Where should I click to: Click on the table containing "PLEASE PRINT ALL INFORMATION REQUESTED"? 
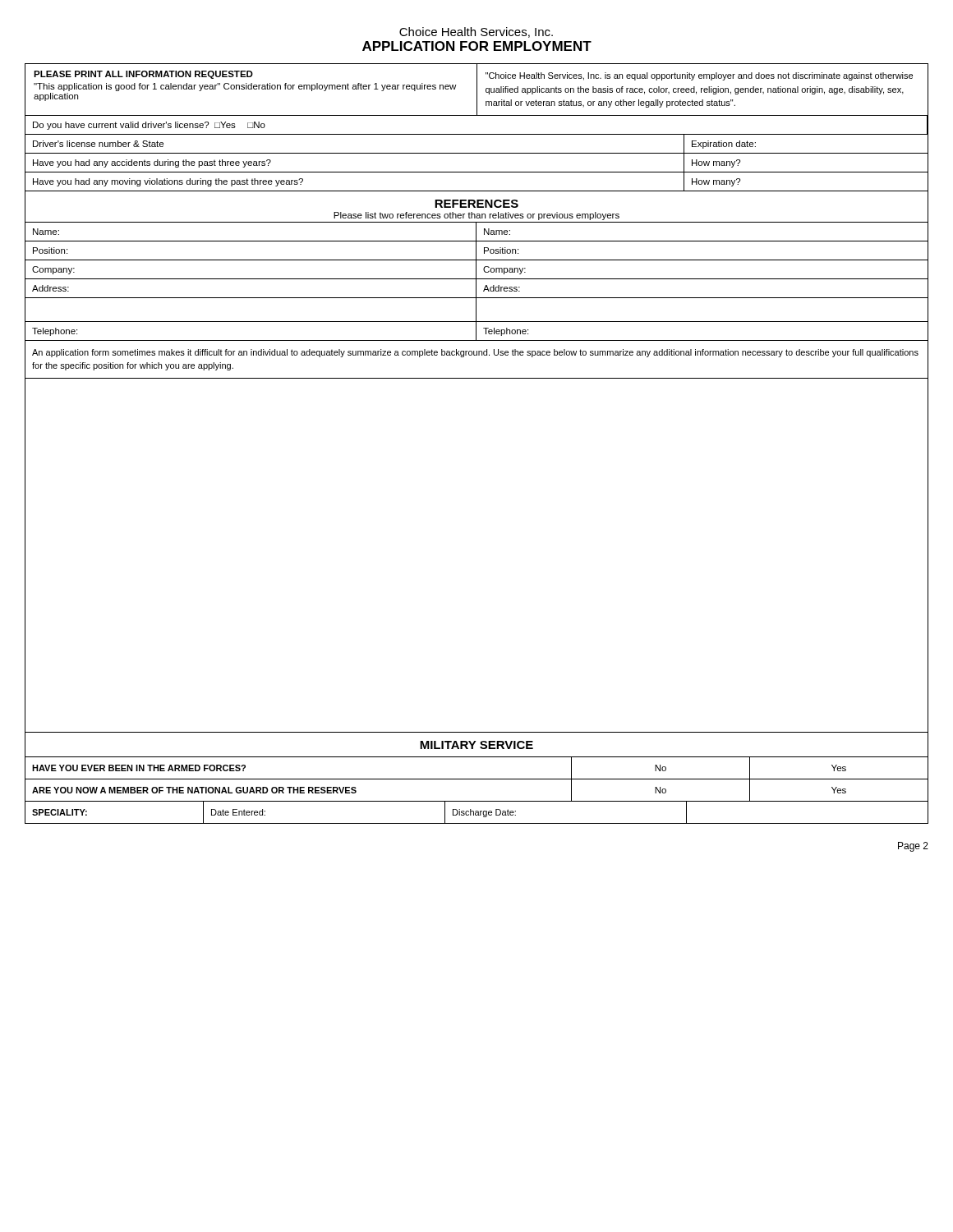tap(476, 443)
